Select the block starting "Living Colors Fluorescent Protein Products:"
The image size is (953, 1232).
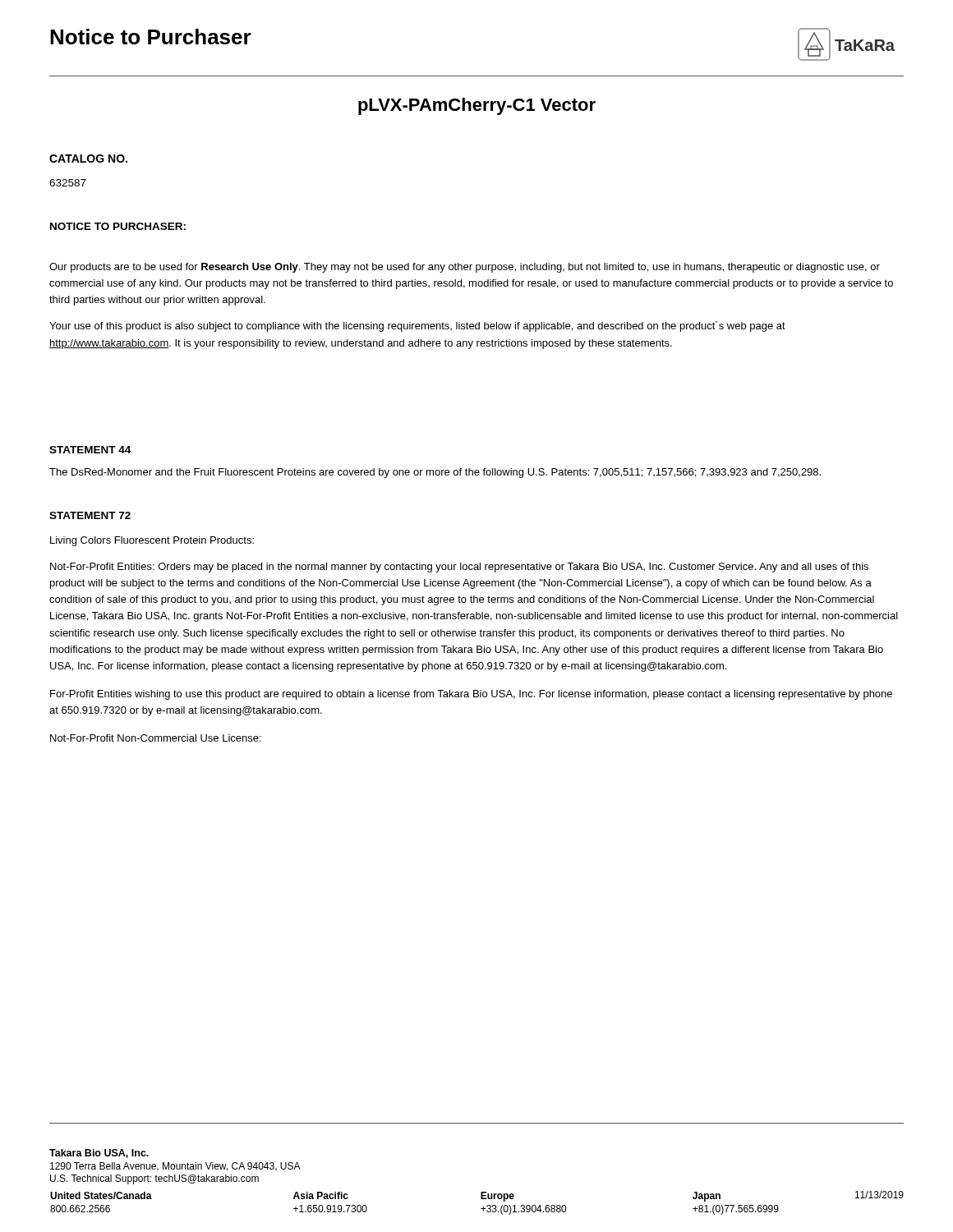pyautogui.click(x=152, y=540)
